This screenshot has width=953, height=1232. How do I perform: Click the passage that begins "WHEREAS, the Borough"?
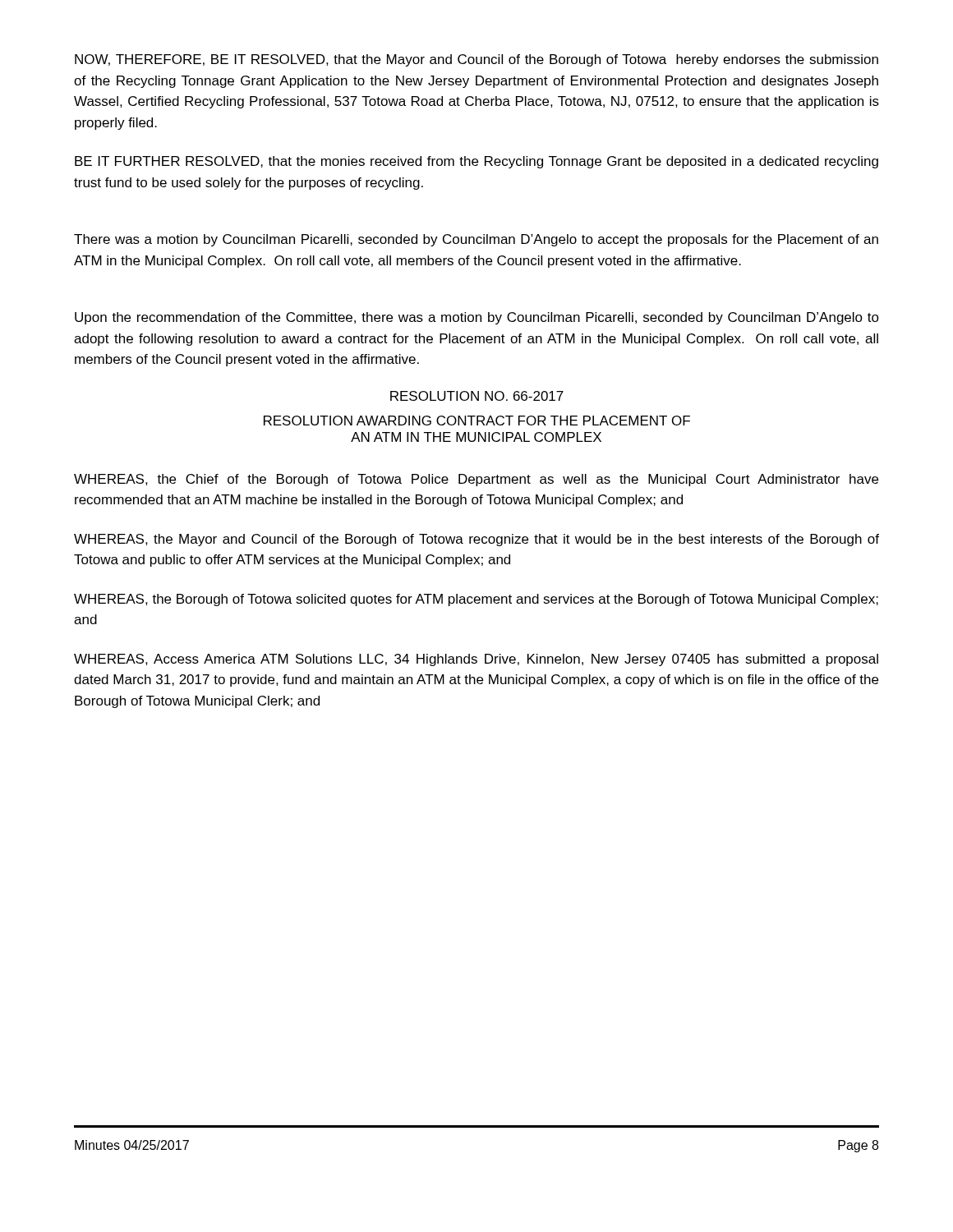476,609
